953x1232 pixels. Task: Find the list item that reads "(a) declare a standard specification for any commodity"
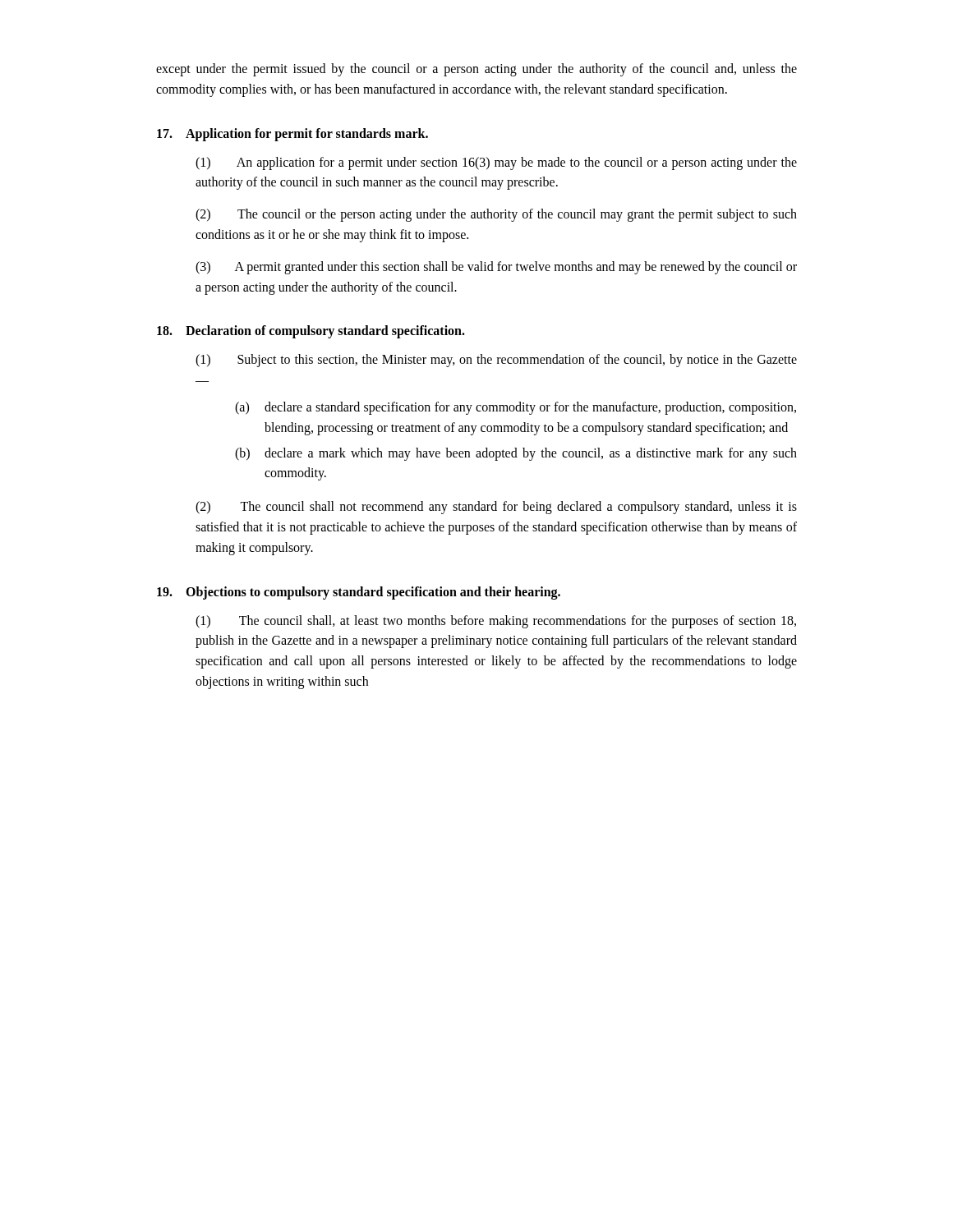click(516, 418)
